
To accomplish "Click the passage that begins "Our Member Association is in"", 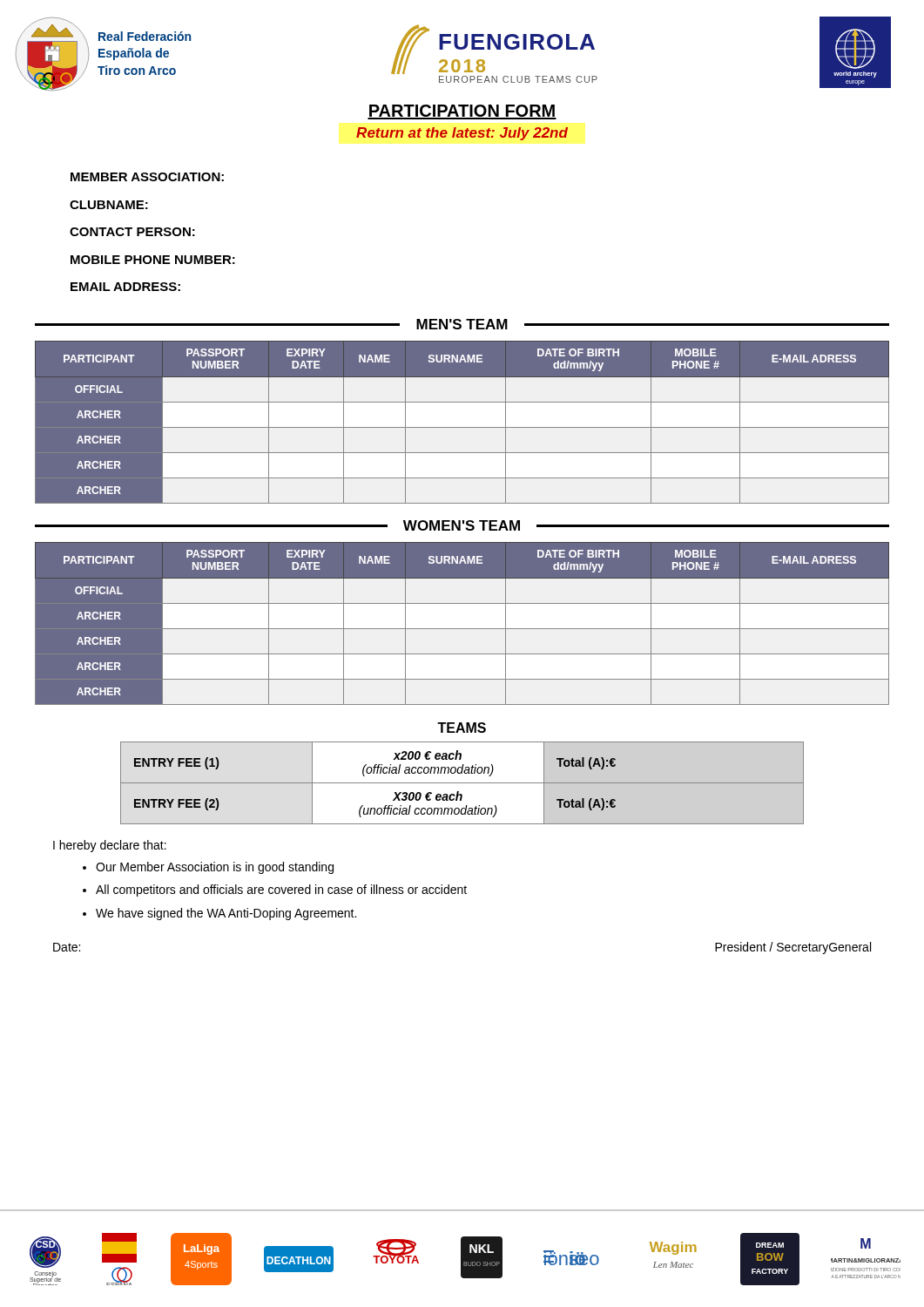I will [215, 867].
